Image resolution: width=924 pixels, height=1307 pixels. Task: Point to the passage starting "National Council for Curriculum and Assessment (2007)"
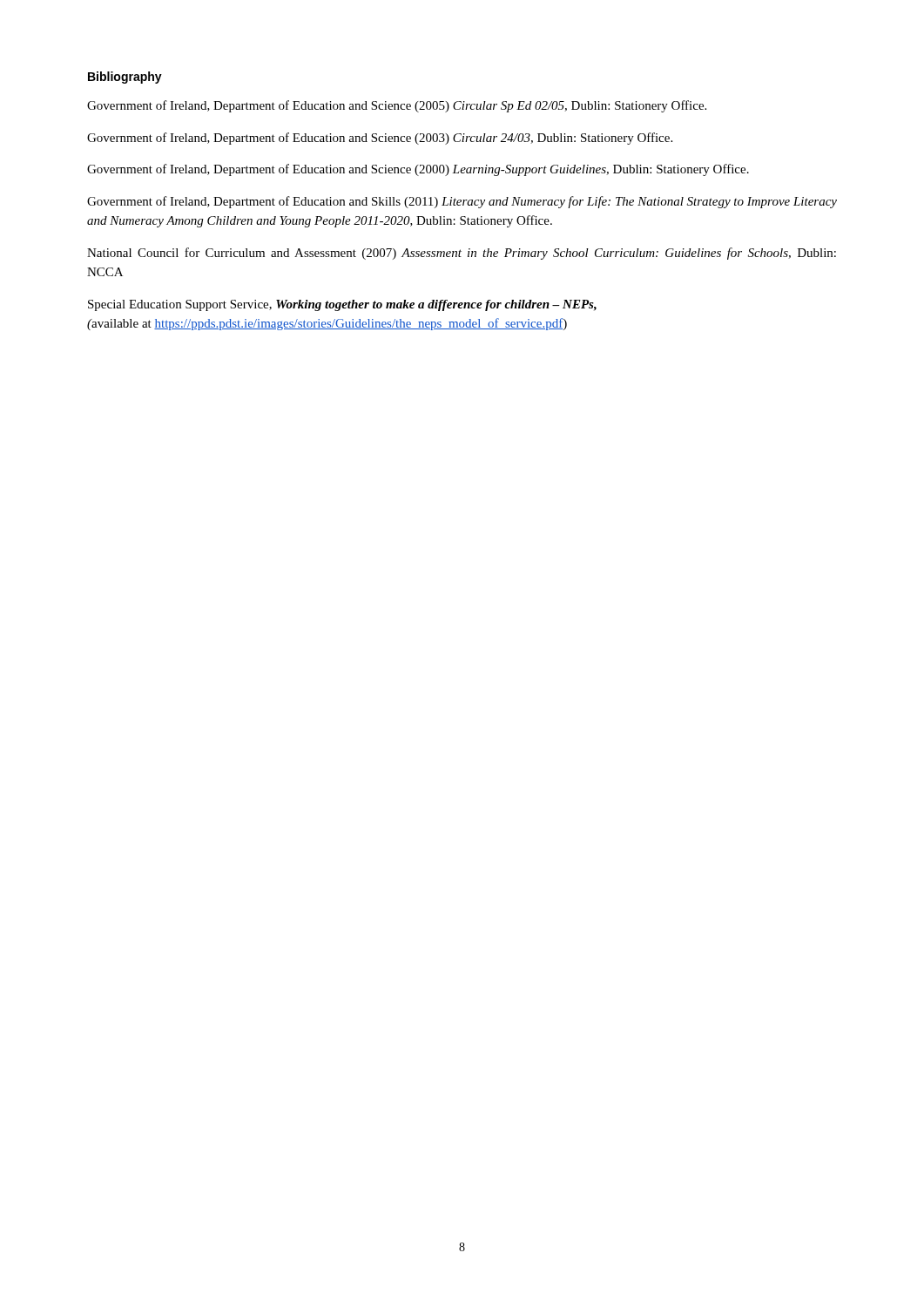click(x=462, y=262)
